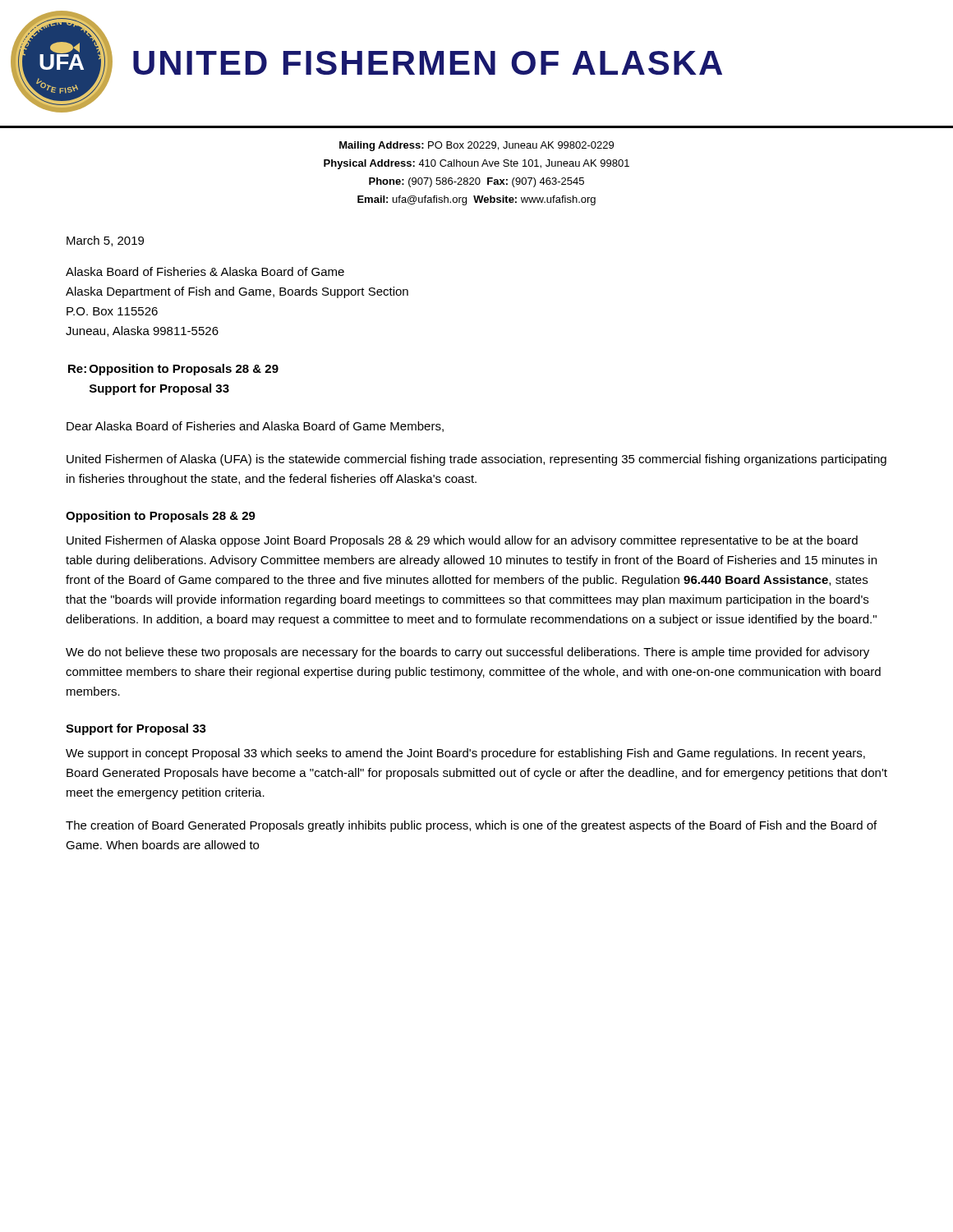Where is the passage that starts "Alaska Board of Fisheries &"?

coord(237,301)
